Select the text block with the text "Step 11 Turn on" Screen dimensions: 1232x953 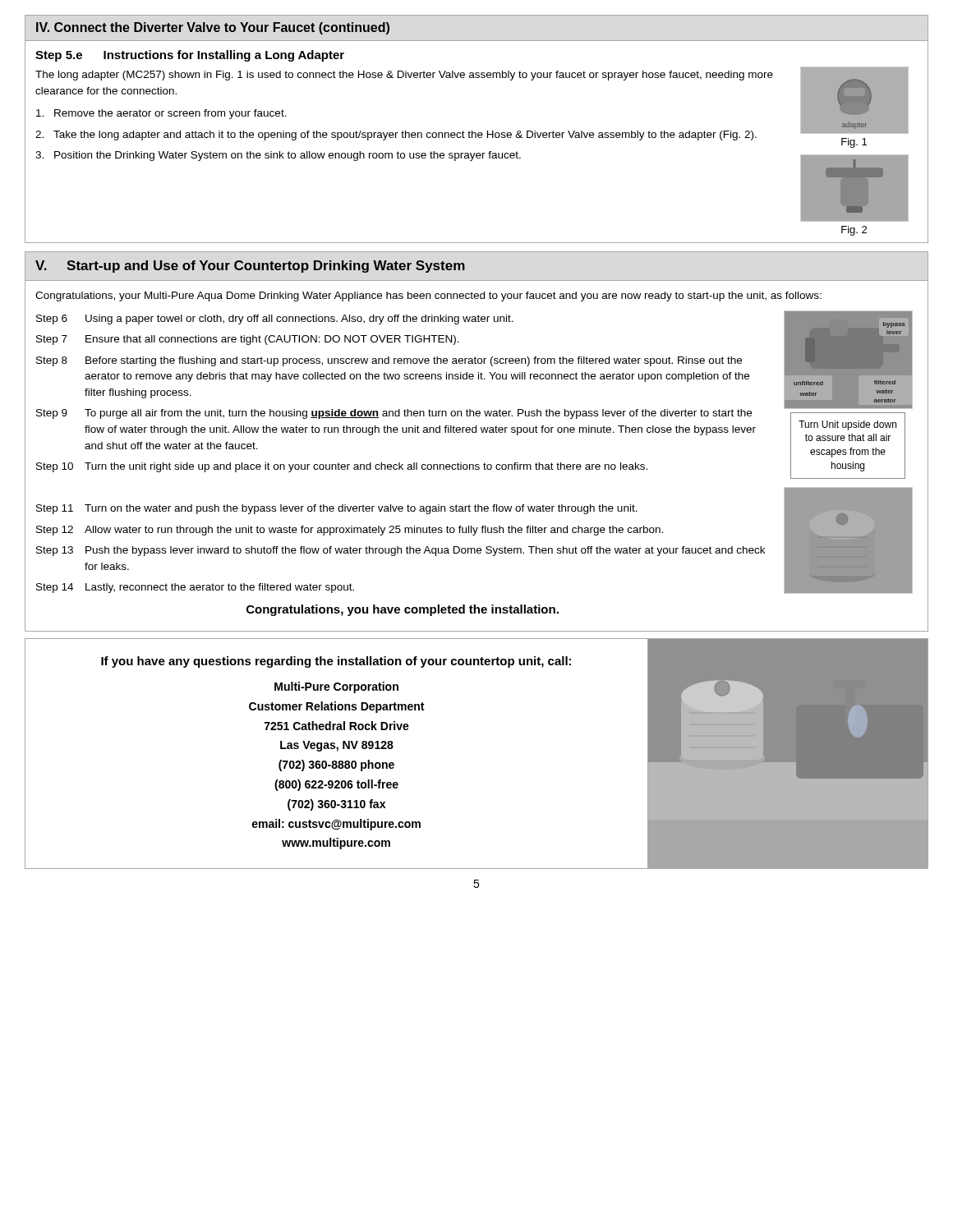point(403,508)
